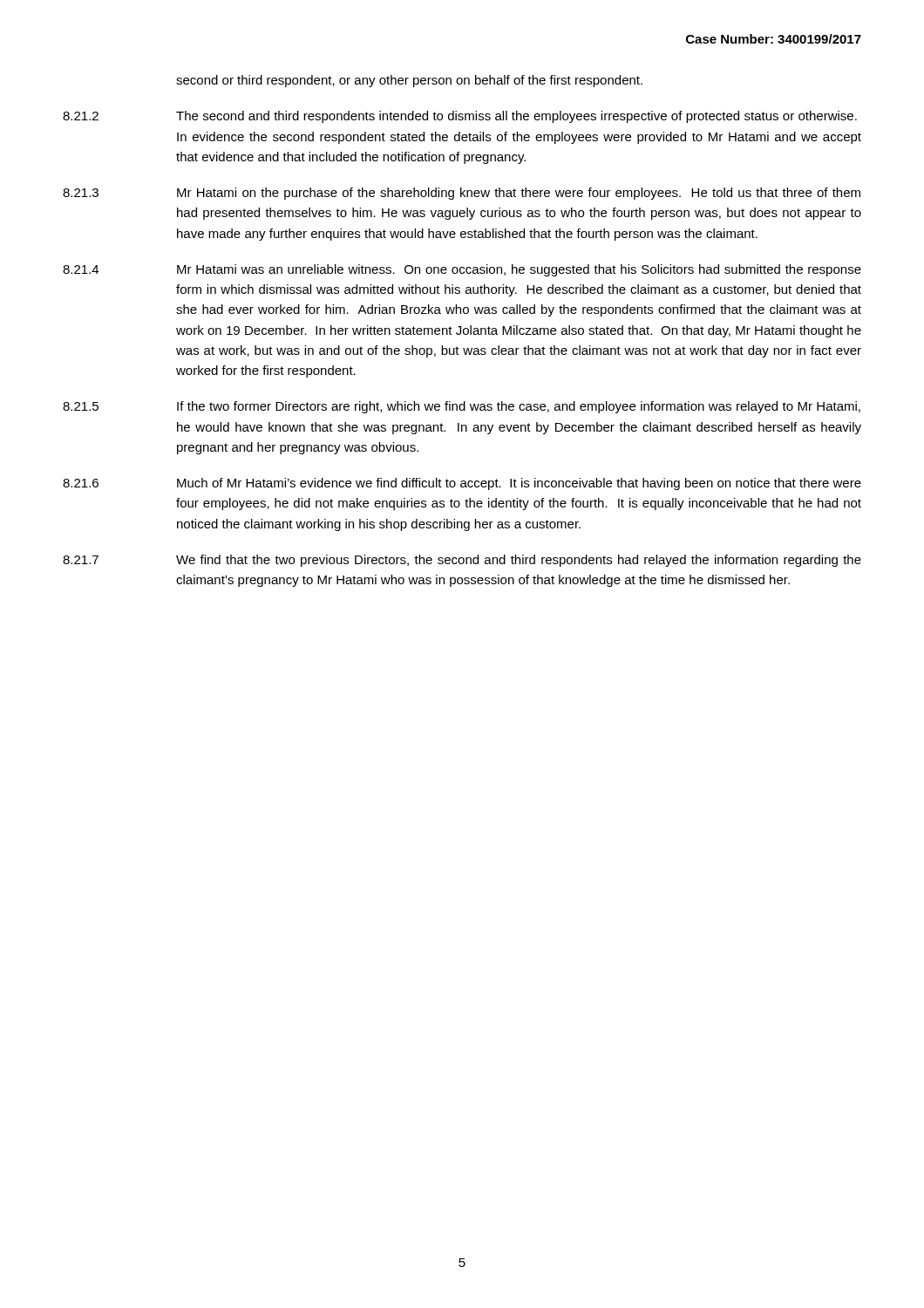Locate the element starting "8.21.3 Mr Hatami on"
This screenshot has width=924, height=1308.
(462, 213)
